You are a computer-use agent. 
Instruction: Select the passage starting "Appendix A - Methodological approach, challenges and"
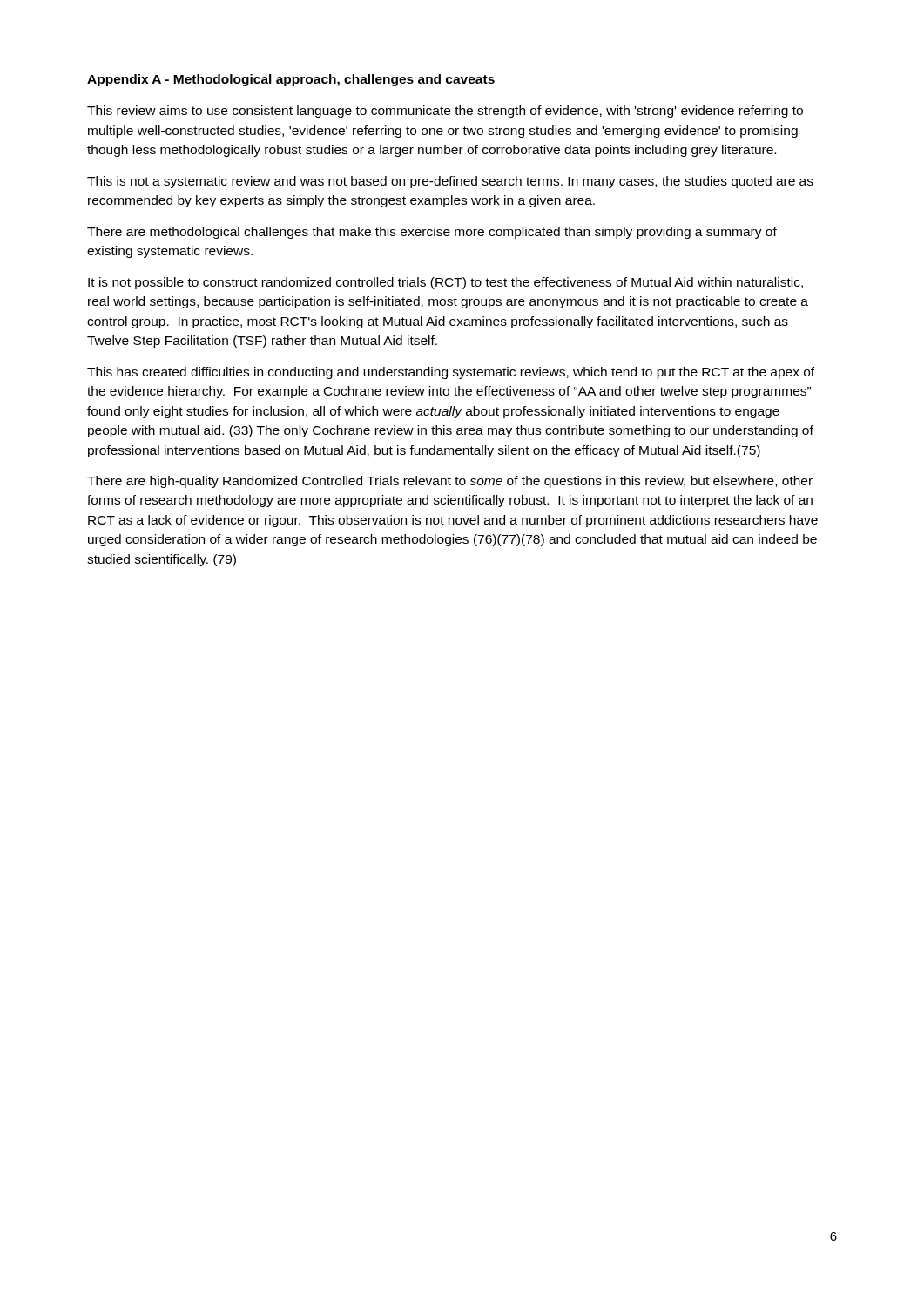(291, 79)
